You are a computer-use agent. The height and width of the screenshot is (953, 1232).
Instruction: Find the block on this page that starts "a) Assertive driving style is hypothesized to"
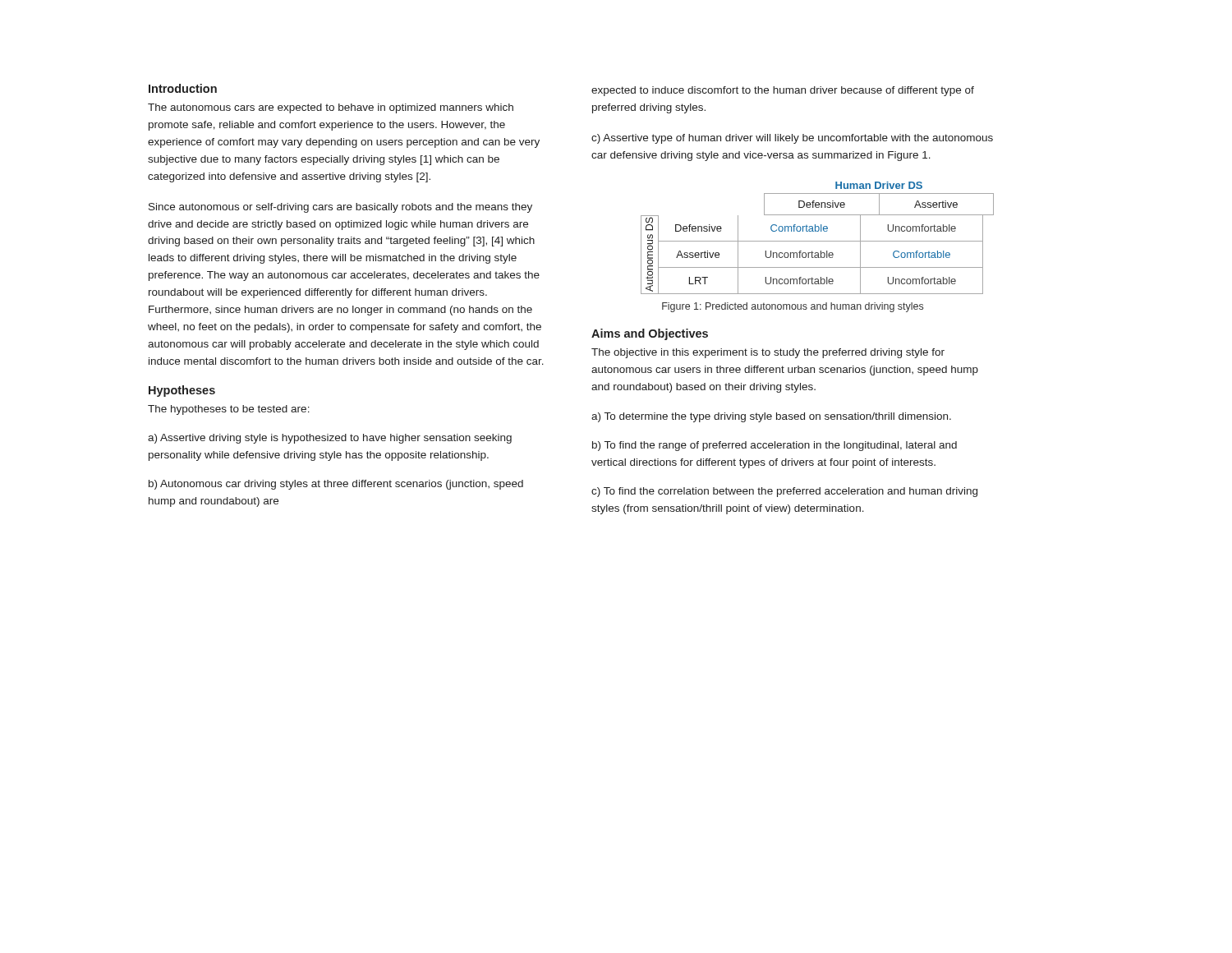point(330,446)
